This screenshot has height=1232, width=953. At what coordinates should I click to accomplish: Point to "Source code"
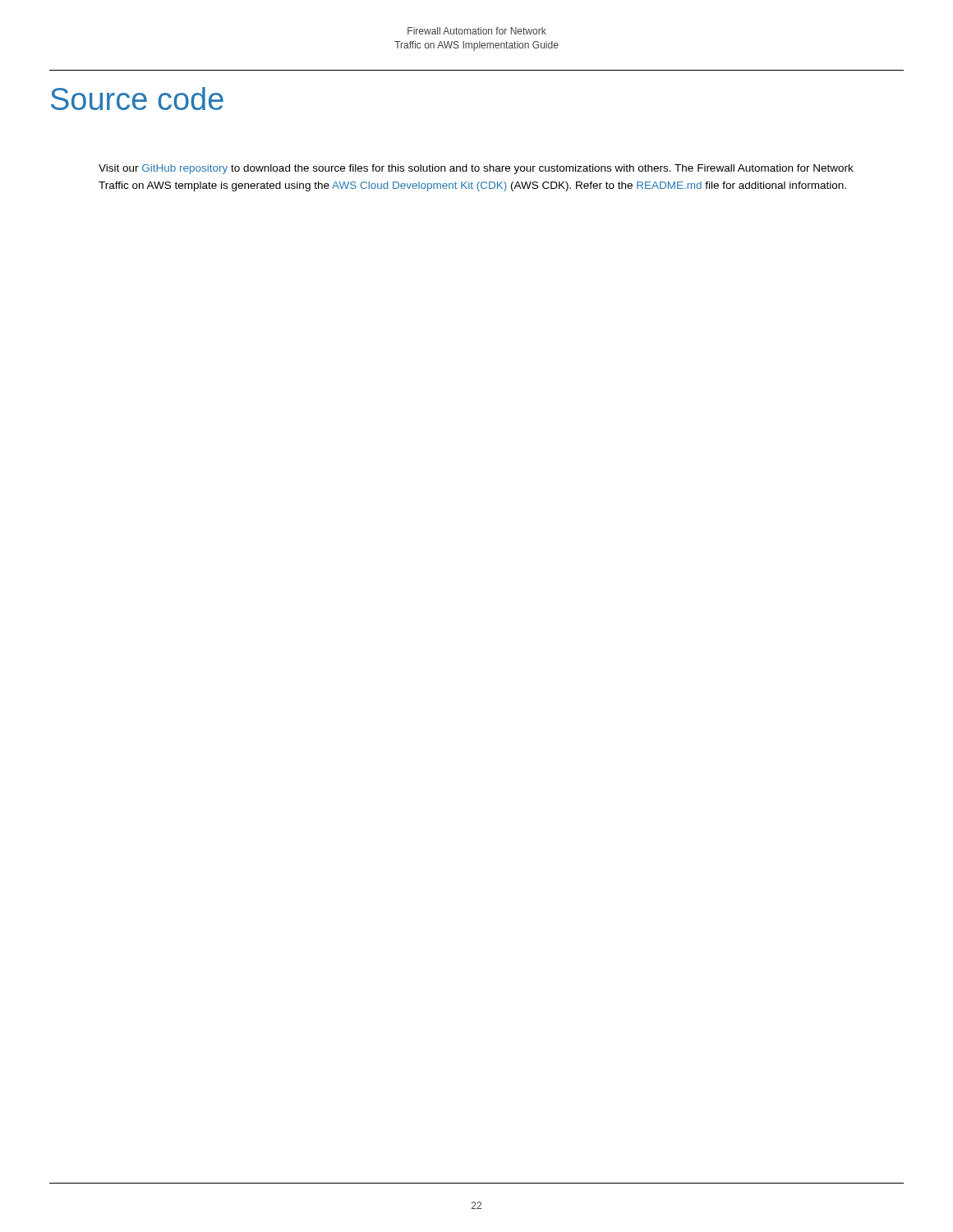click(x=137, y=100)
